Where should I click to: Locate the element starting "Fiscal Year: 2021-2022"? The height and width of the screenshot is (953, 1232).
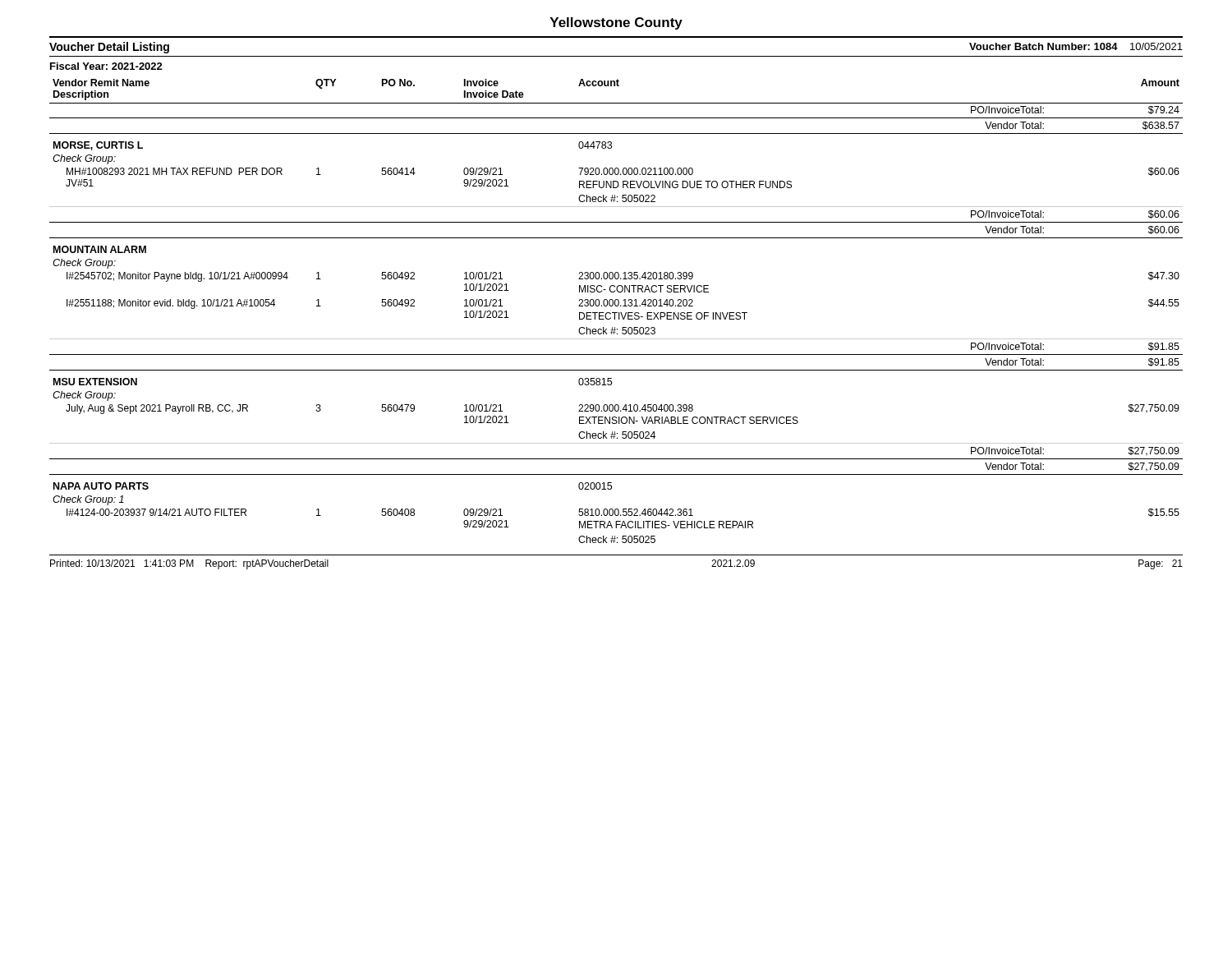tap(106, 66)
